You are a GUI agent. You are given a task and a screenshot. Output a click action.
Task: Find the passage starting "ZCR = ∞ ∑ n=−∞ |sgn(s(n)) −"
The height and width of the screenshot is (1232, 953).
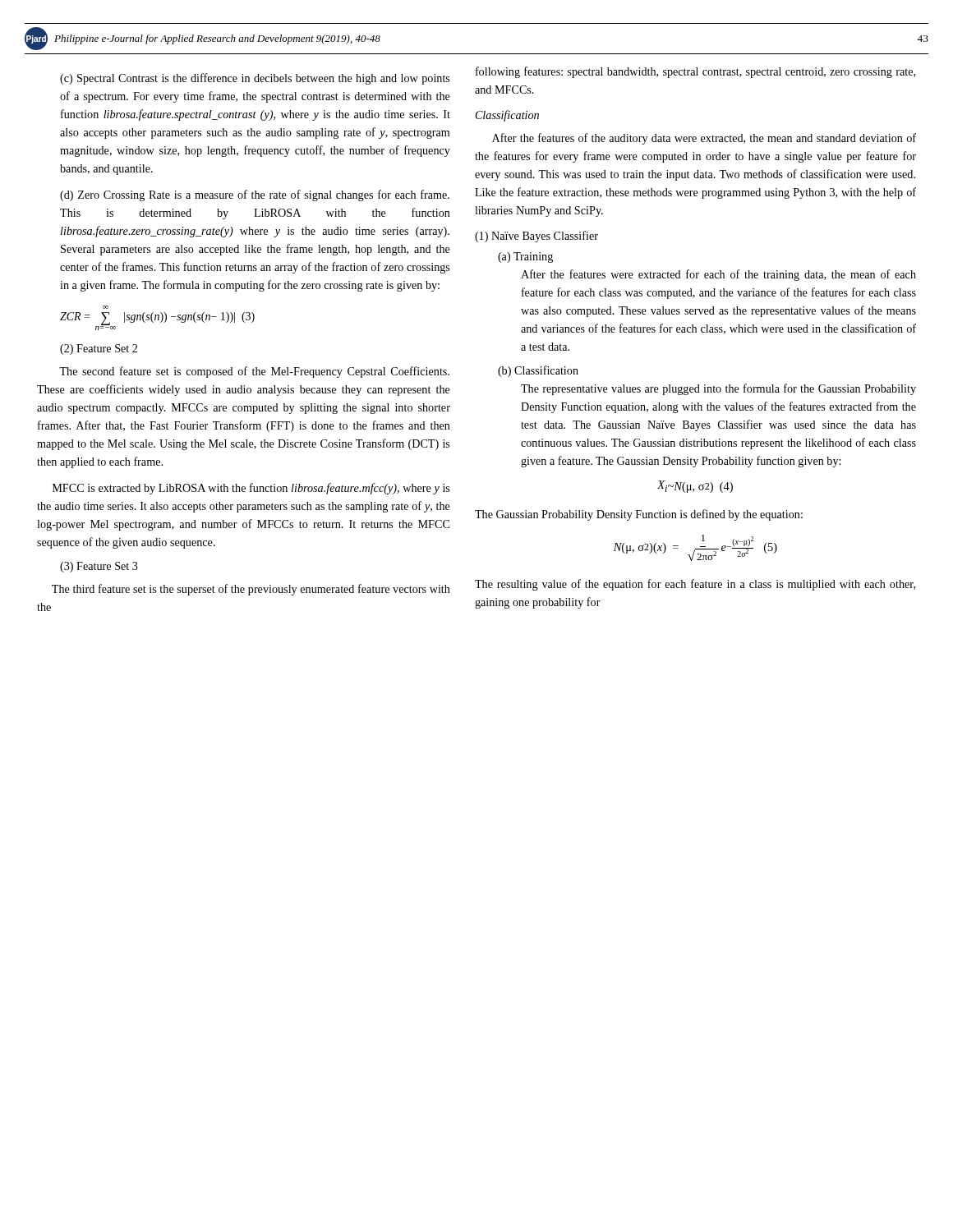pos(157,317)
